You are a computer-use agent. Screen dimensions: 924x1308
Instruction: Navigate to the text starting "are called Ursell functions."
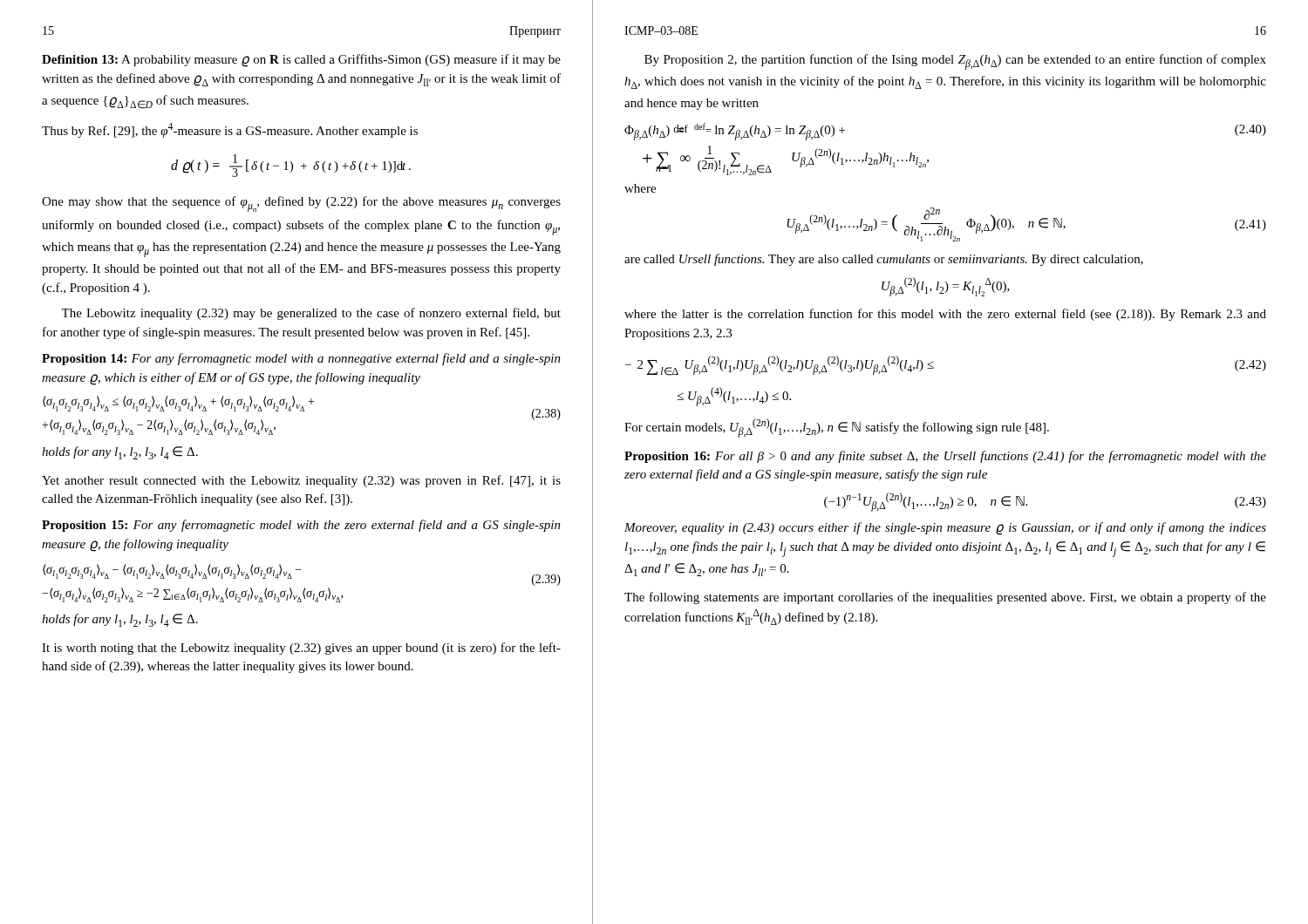pyautogui.click(x=884, y=259)
